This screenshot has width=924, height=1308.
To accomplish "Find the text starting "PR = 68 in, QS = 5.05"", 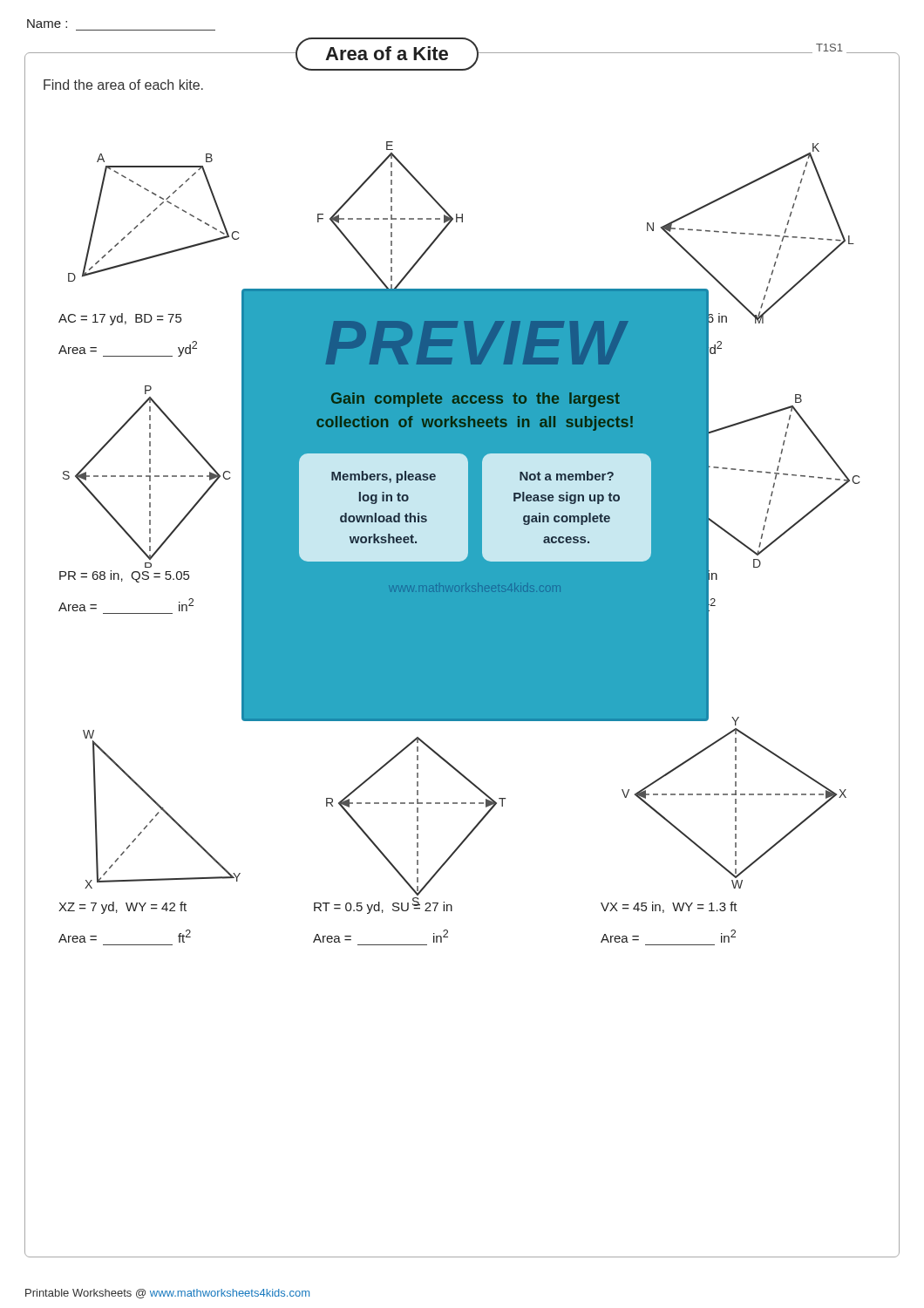I will [124, 575].
